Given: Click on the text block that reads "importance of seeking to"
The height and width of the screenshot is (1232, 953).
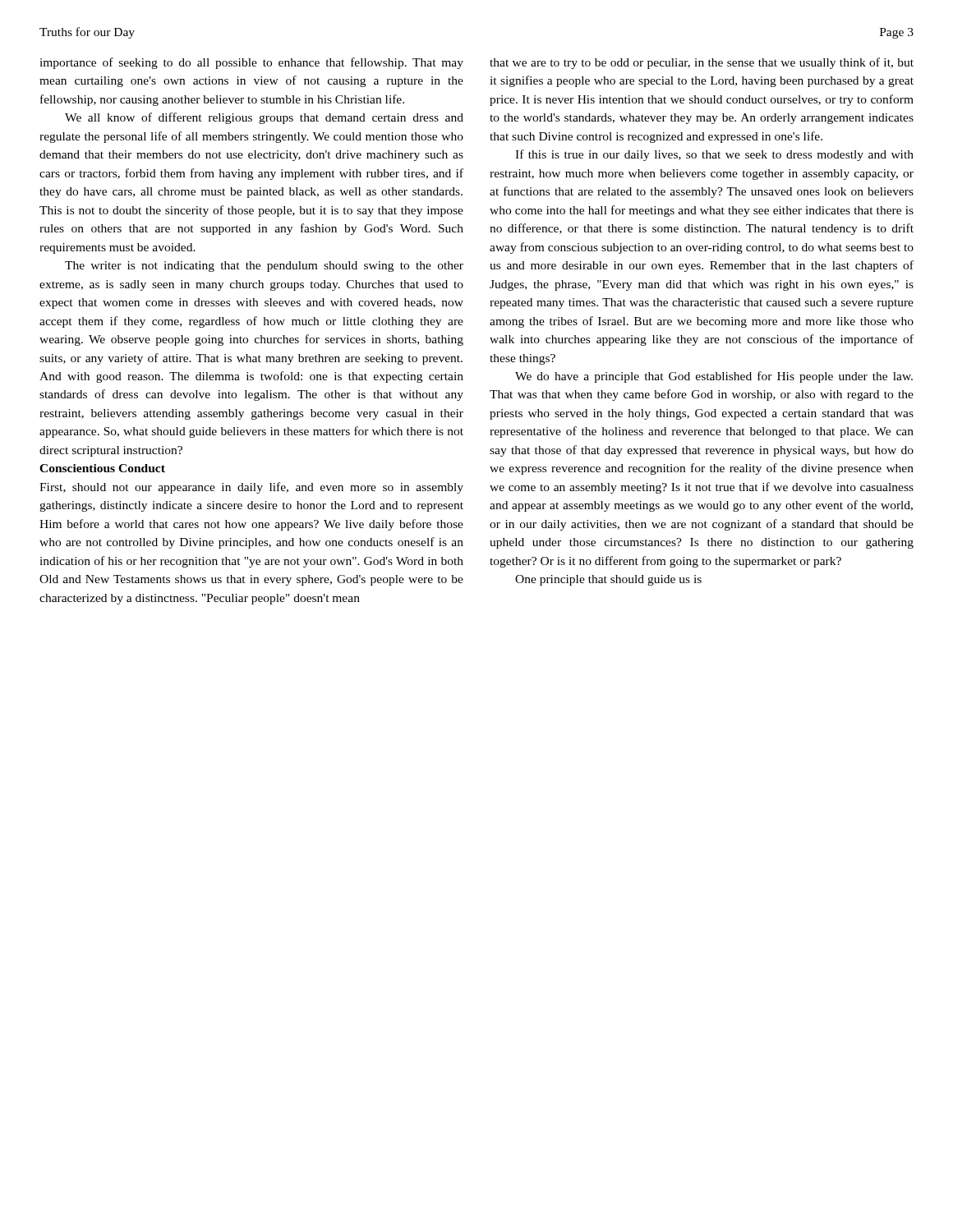Looking at the screenshot, I should 251,330.
